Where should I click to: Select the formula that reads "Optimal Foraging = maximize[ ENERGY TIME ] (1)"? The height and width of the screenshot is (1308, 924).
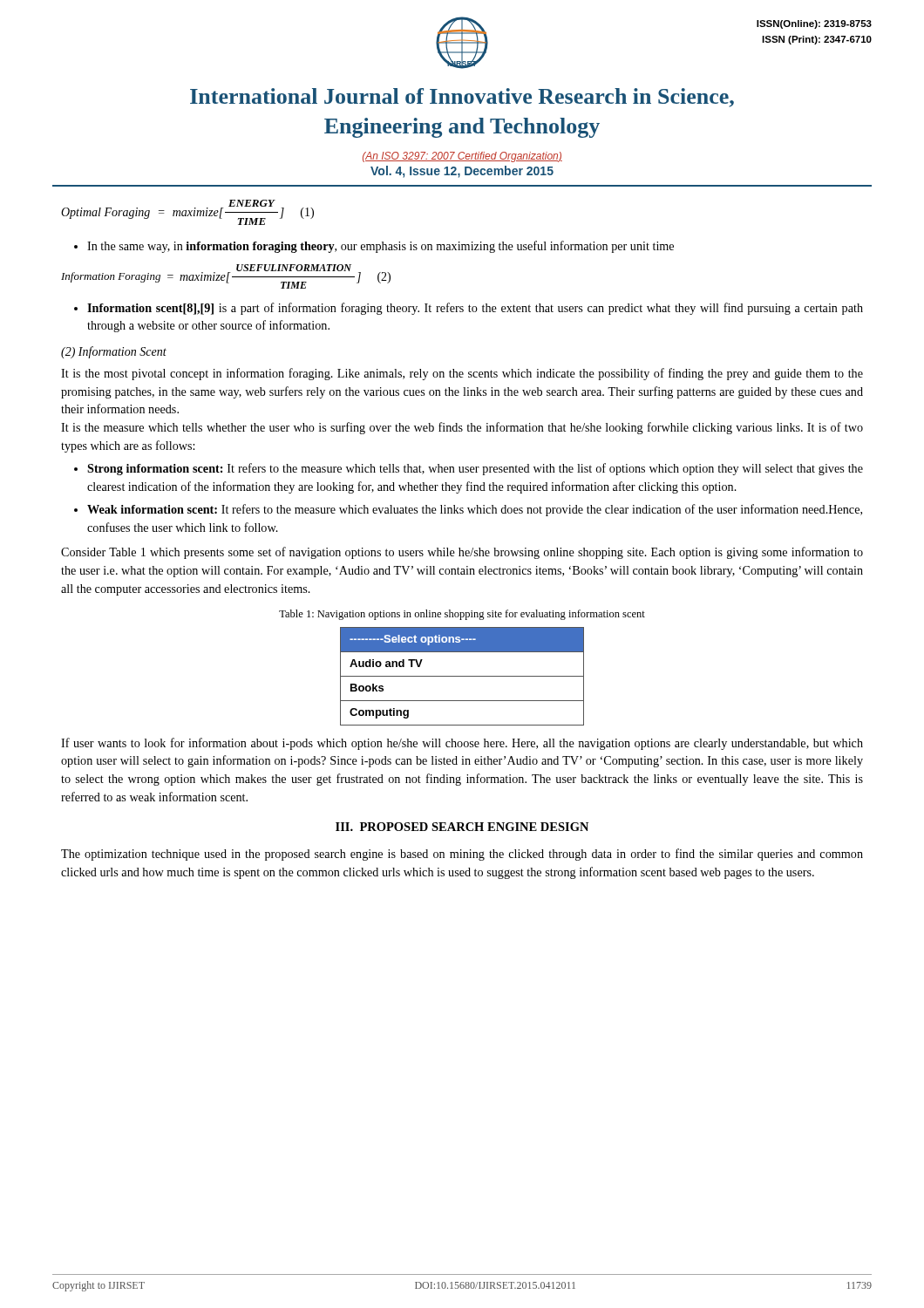[188, 213]
